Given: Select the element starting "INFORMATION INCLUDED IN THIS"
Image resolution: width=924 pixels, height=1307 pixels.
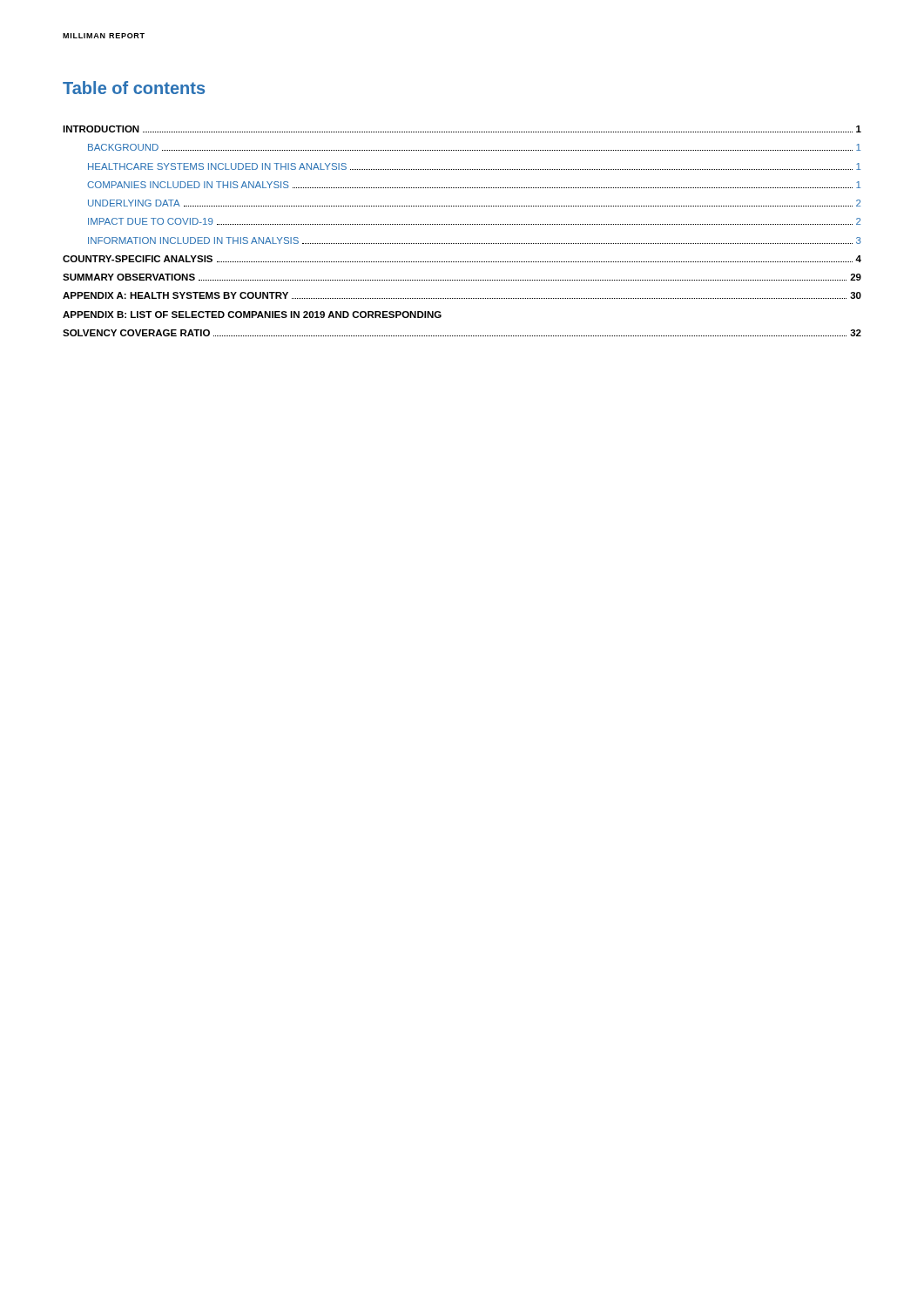Looking at the screenshot, I should coord(474,241).
